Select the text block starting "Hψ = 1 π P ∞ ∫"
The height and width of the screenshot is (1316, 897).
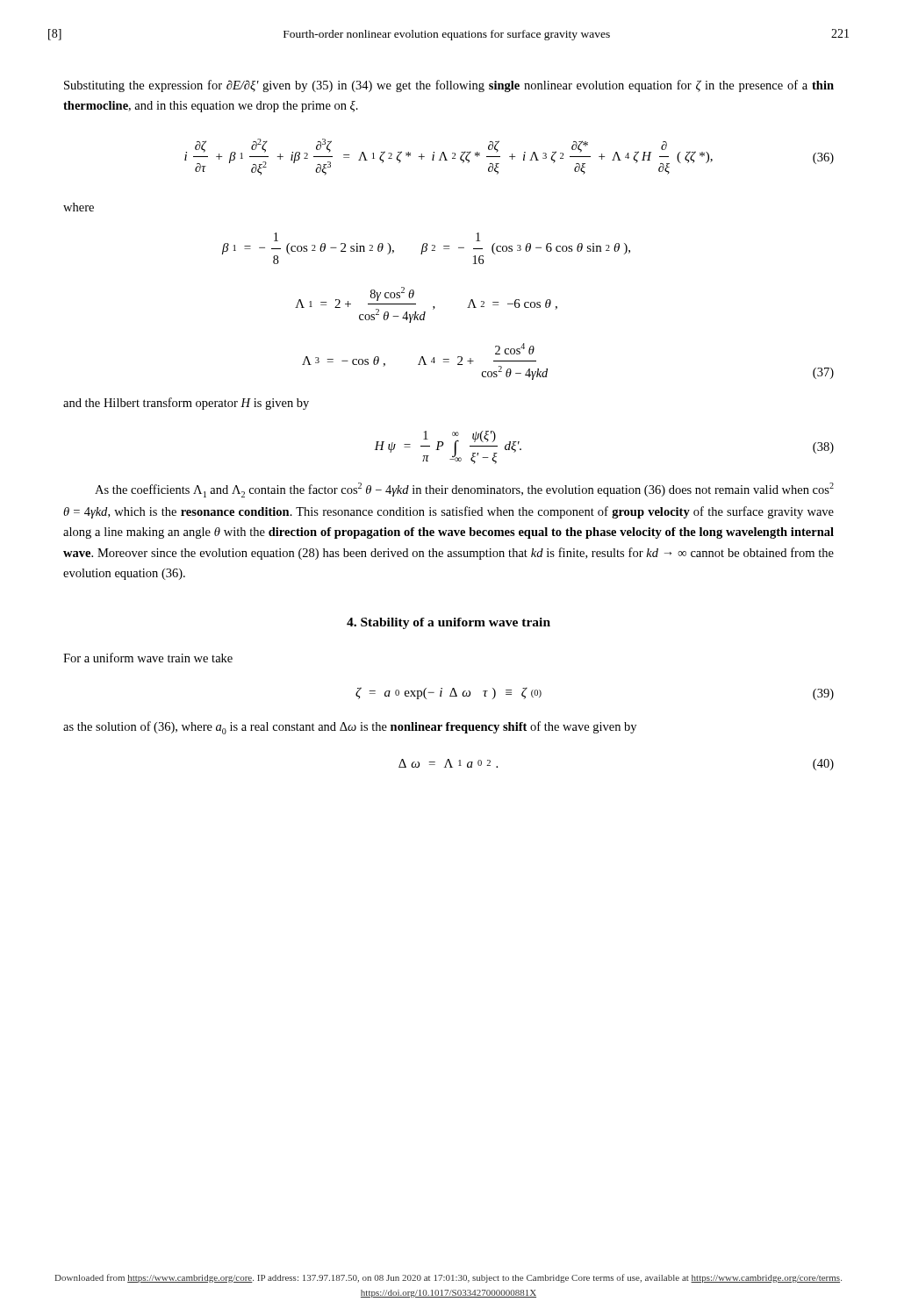(x=448, y=446)
